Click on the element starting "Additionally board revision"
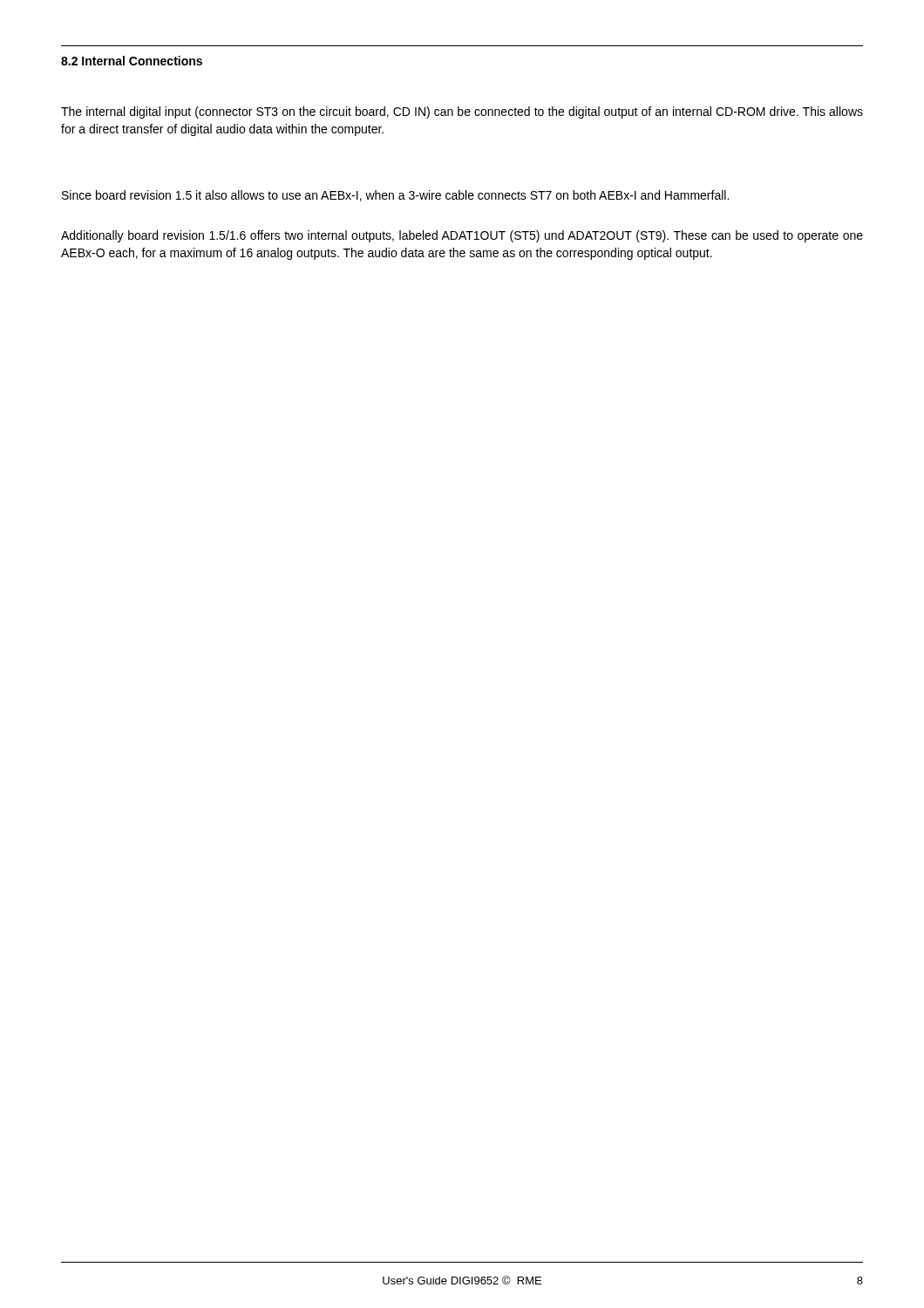The height and width of the screenshot is (1308, 924). pos(462,244)
